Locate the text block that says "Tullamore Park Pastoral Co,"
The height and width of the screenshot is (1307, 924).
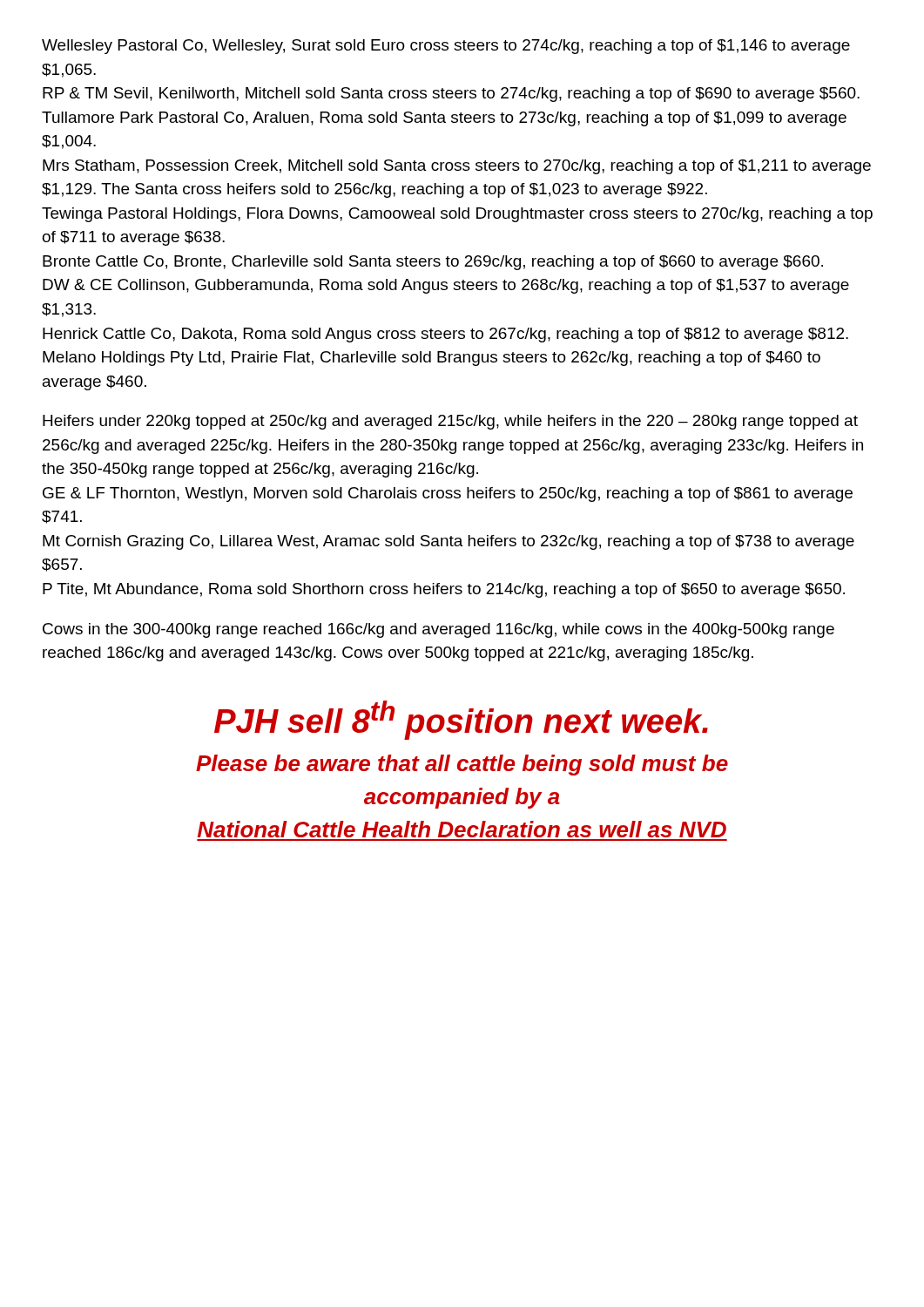click(444, 129)
